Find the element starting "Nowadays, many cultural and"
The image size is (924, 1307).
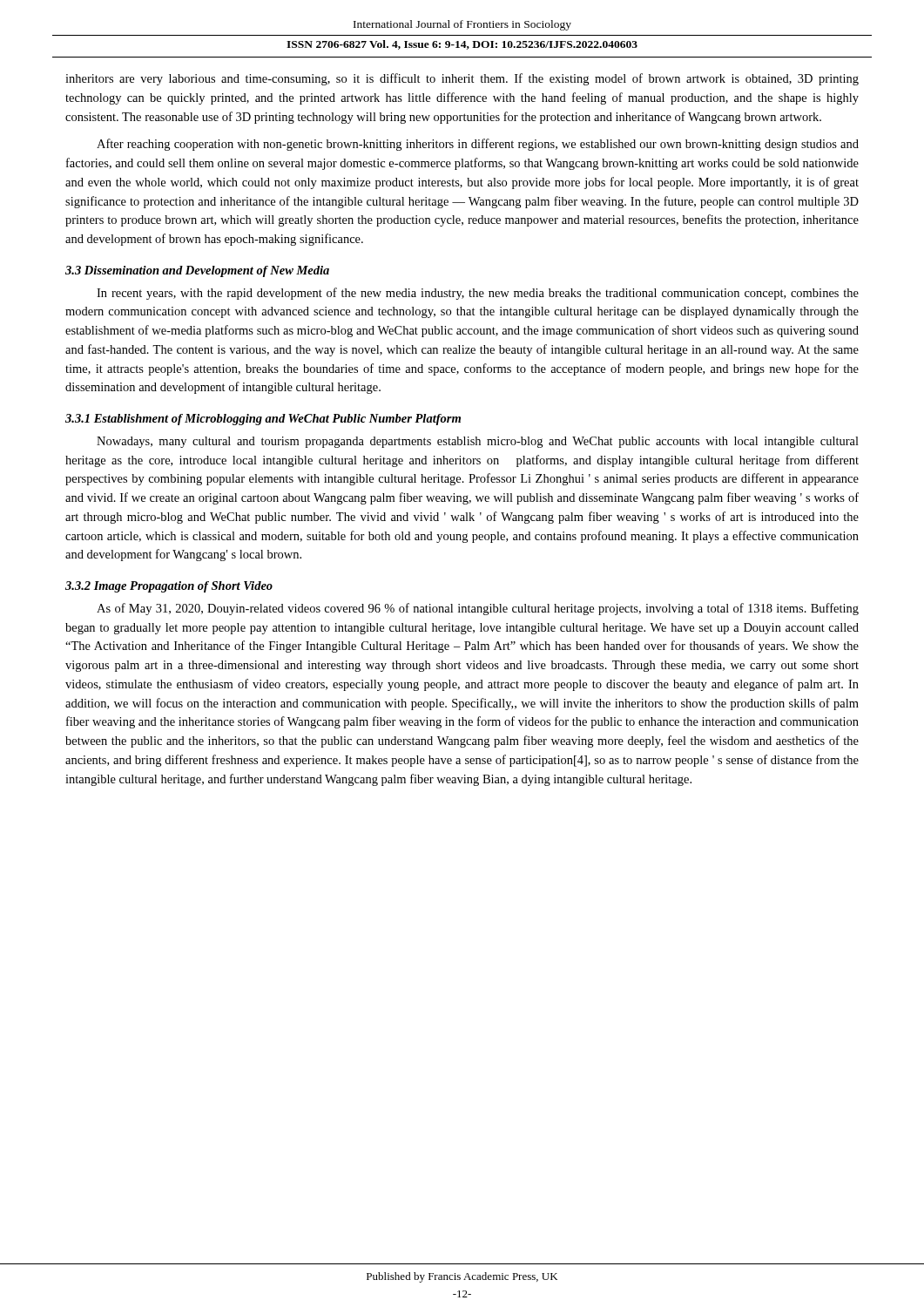(x=462, y=498)
